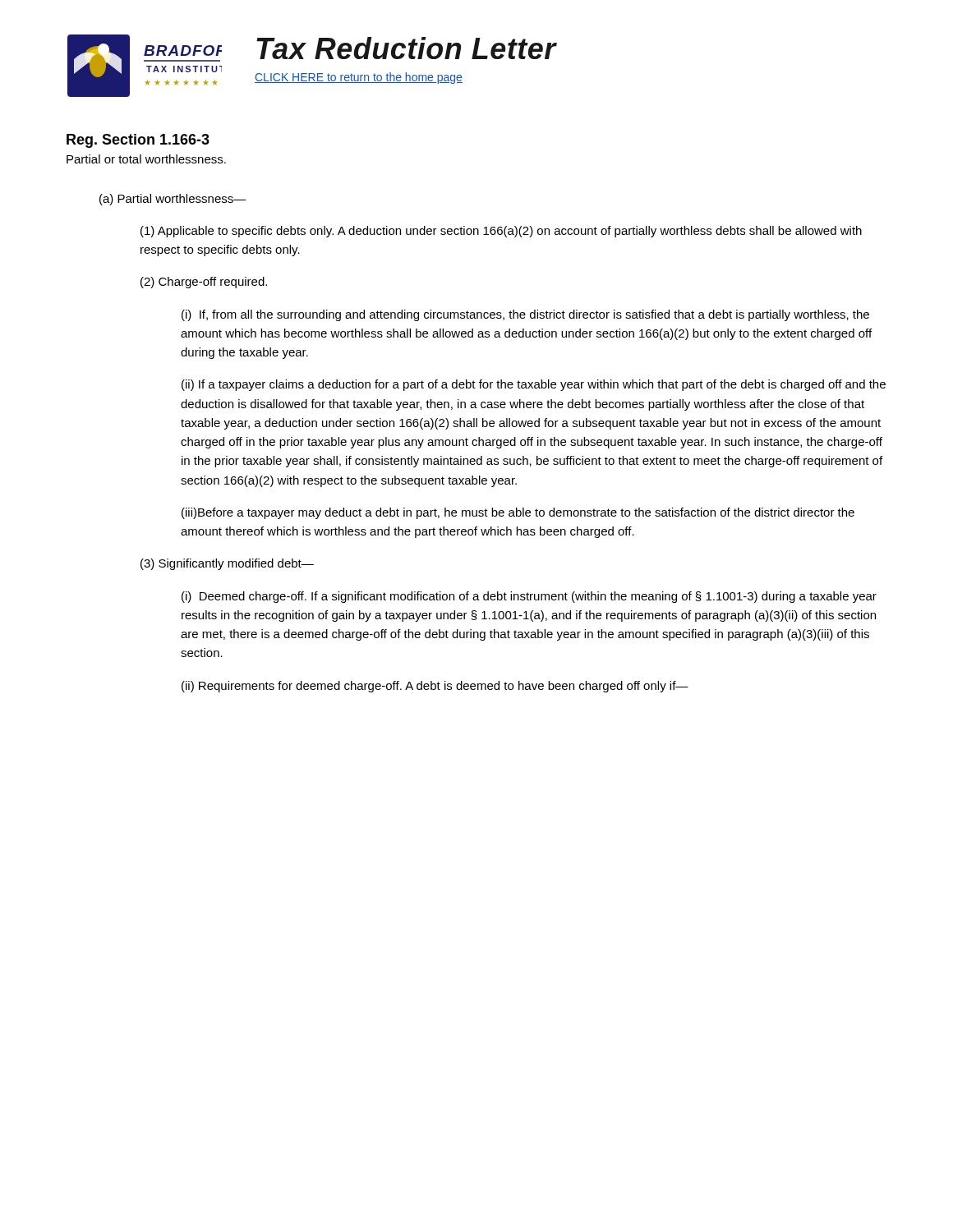
Task: Locate the block starting "(i) Deemed charge-off. If a"
Action: [x=529, y=624]
